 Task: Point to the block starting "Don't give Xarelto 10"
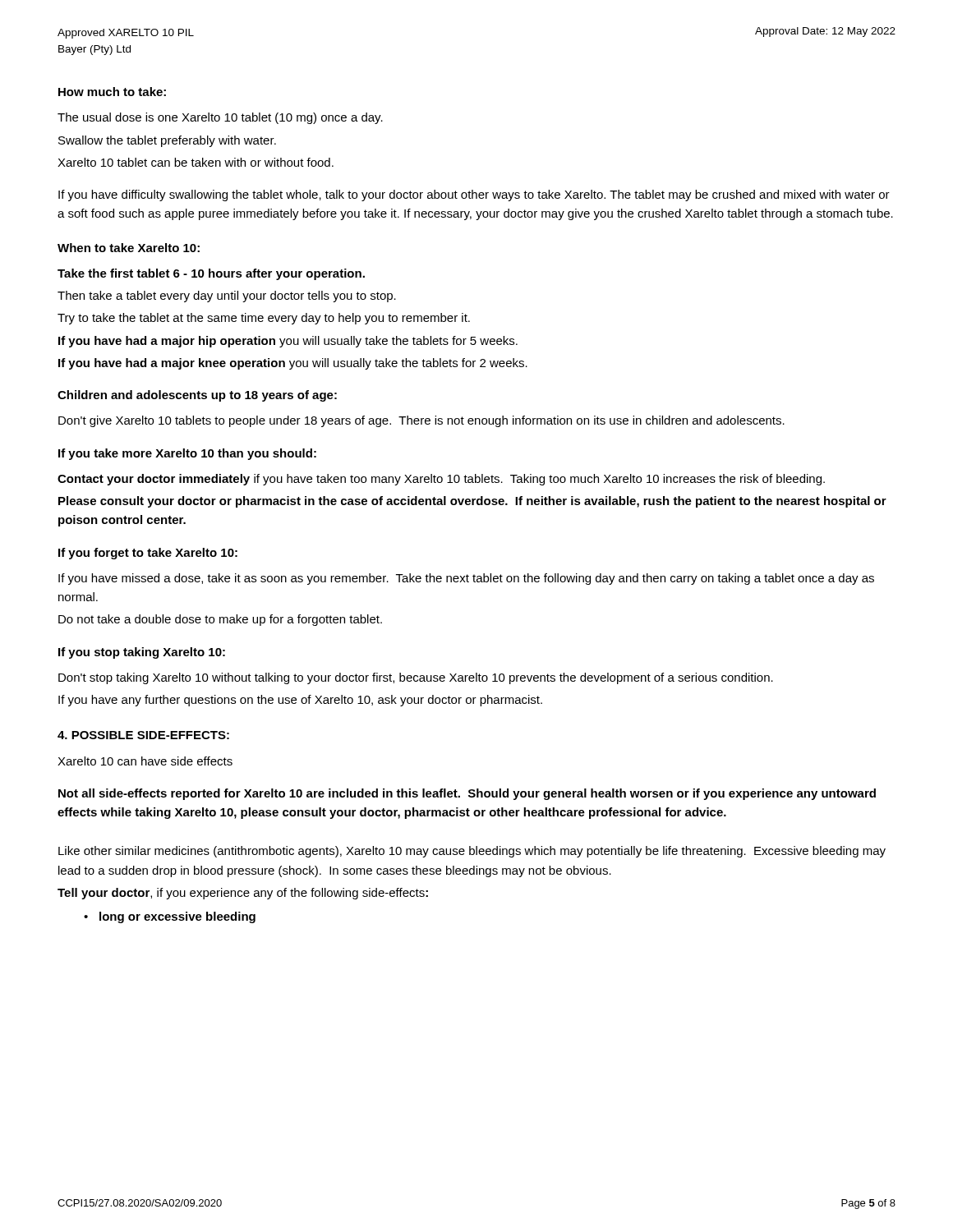click(476, 420)
